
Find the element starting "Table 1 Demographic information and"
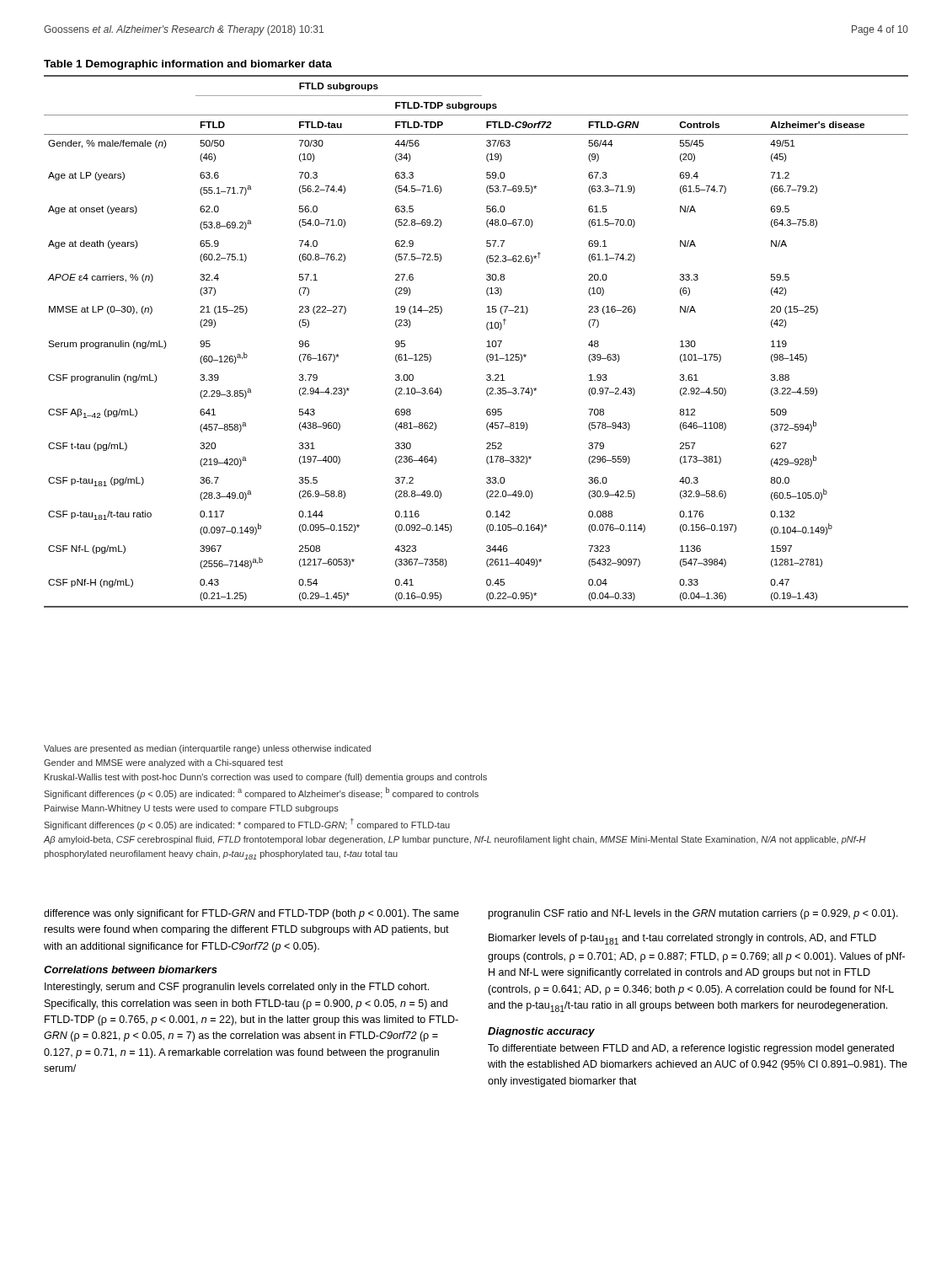click(188, 64)
